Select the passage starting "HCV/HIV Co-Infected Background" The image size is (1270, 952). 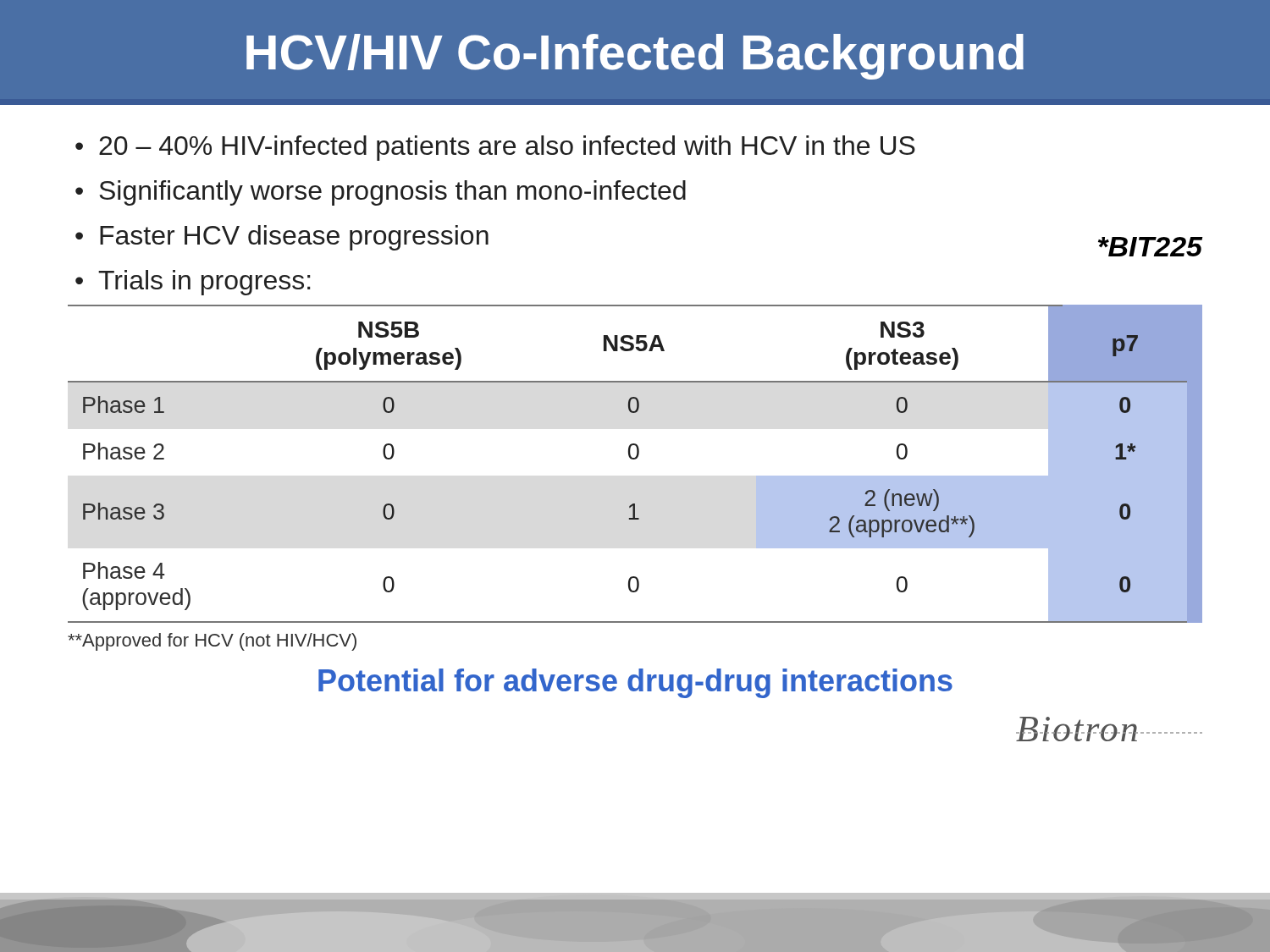coord(635,52)
